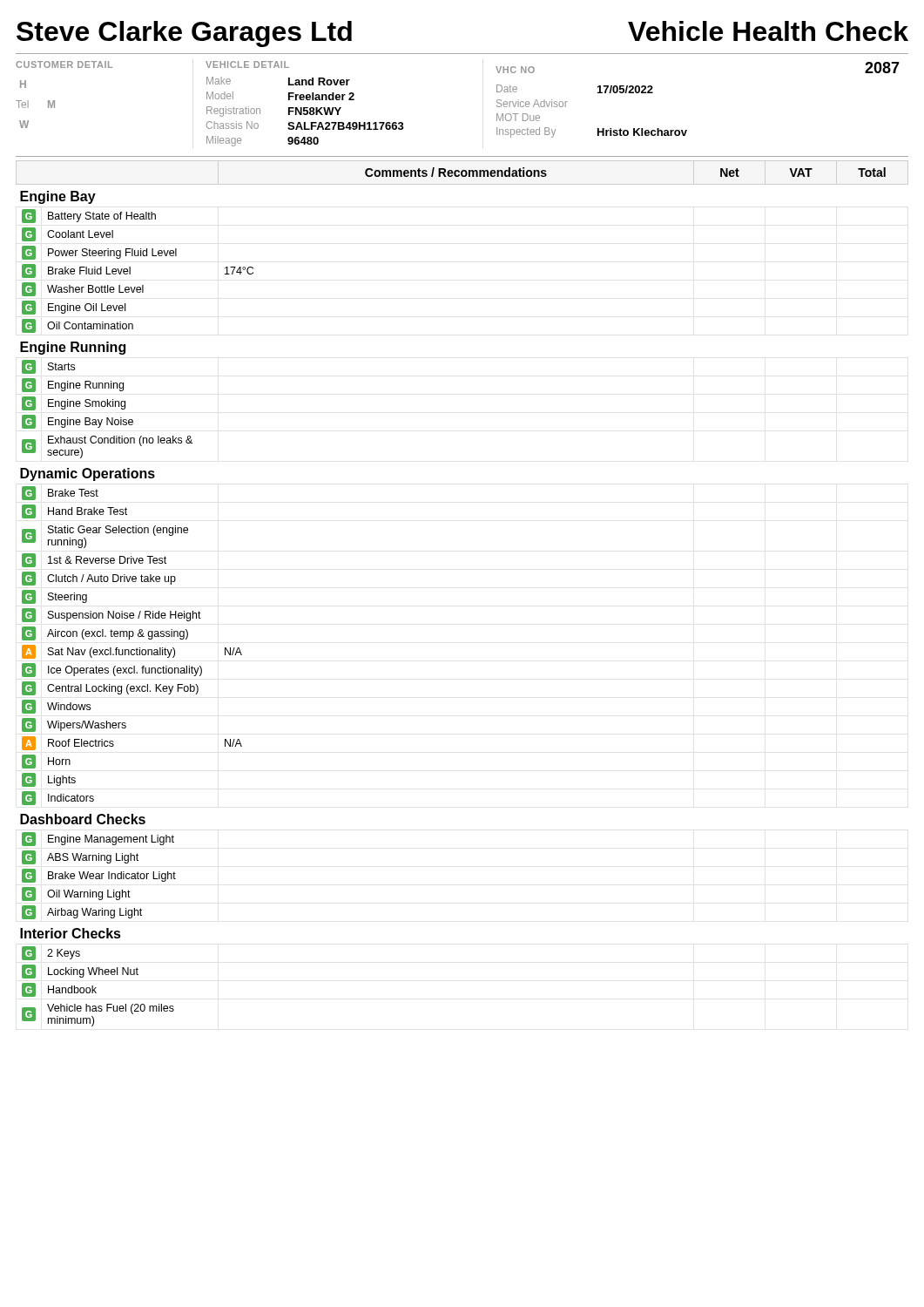Image resolution: width=924 pixels, height=1307 pixels.
Task: Point to "Steve Clarke Garages Ltd Vehicle Health Check"
Action: 175,34
